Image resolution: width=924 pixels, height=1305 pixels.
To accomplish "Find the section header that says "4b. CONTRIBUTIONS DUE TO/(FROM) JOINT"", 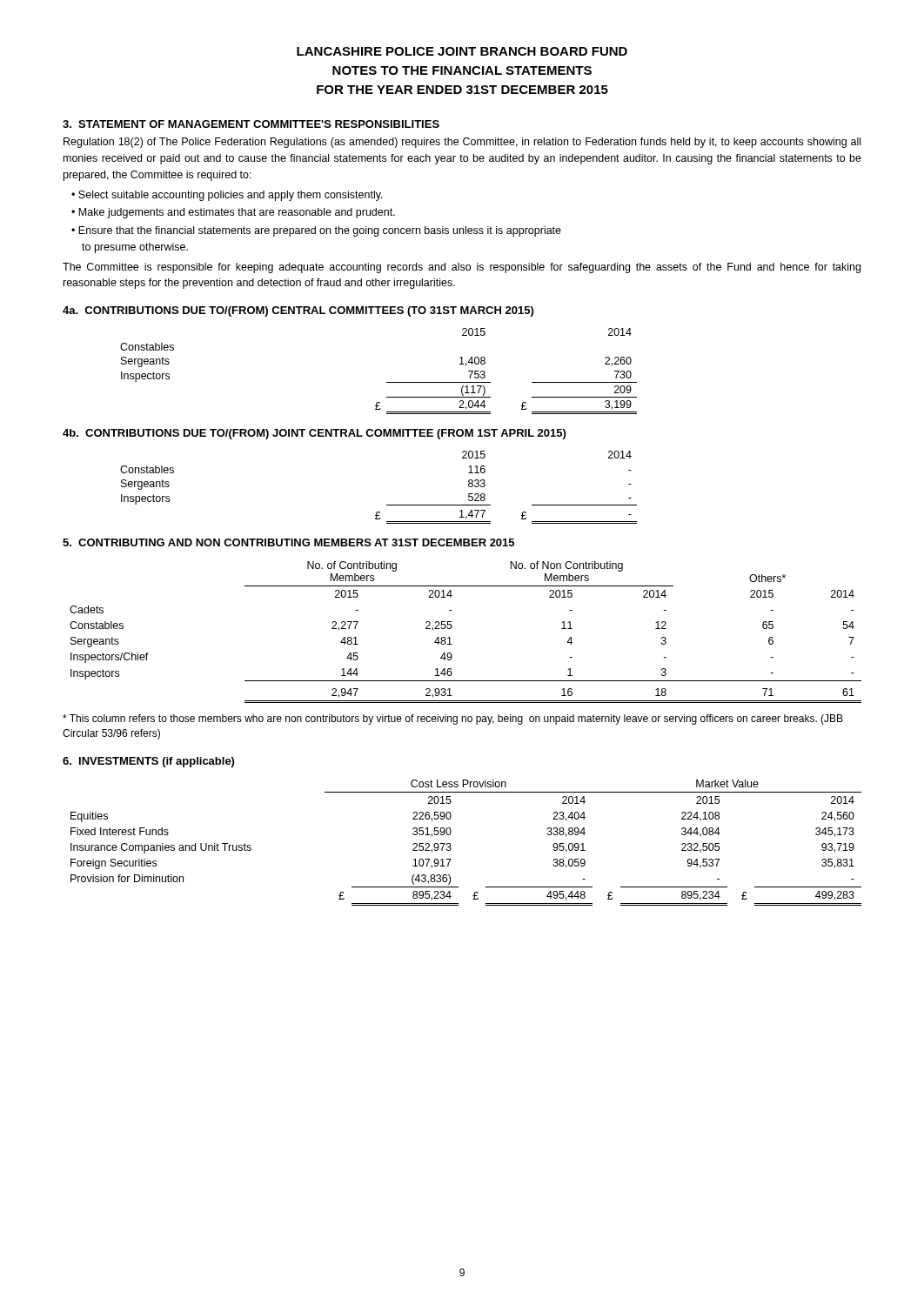I will point(314,433).
